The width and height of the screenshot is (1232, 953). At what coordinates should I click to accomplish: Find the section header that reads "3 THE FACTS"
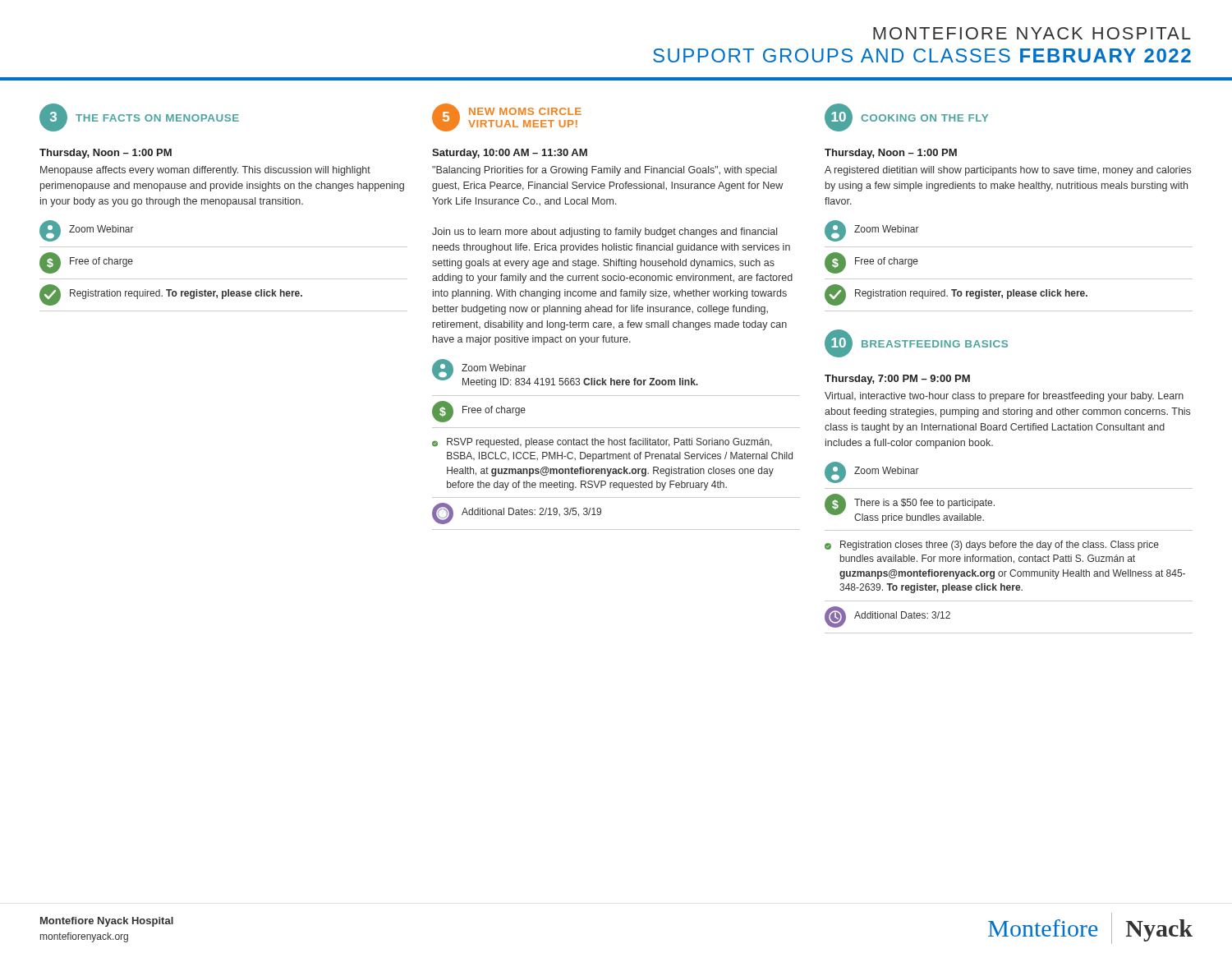[223, 117]
